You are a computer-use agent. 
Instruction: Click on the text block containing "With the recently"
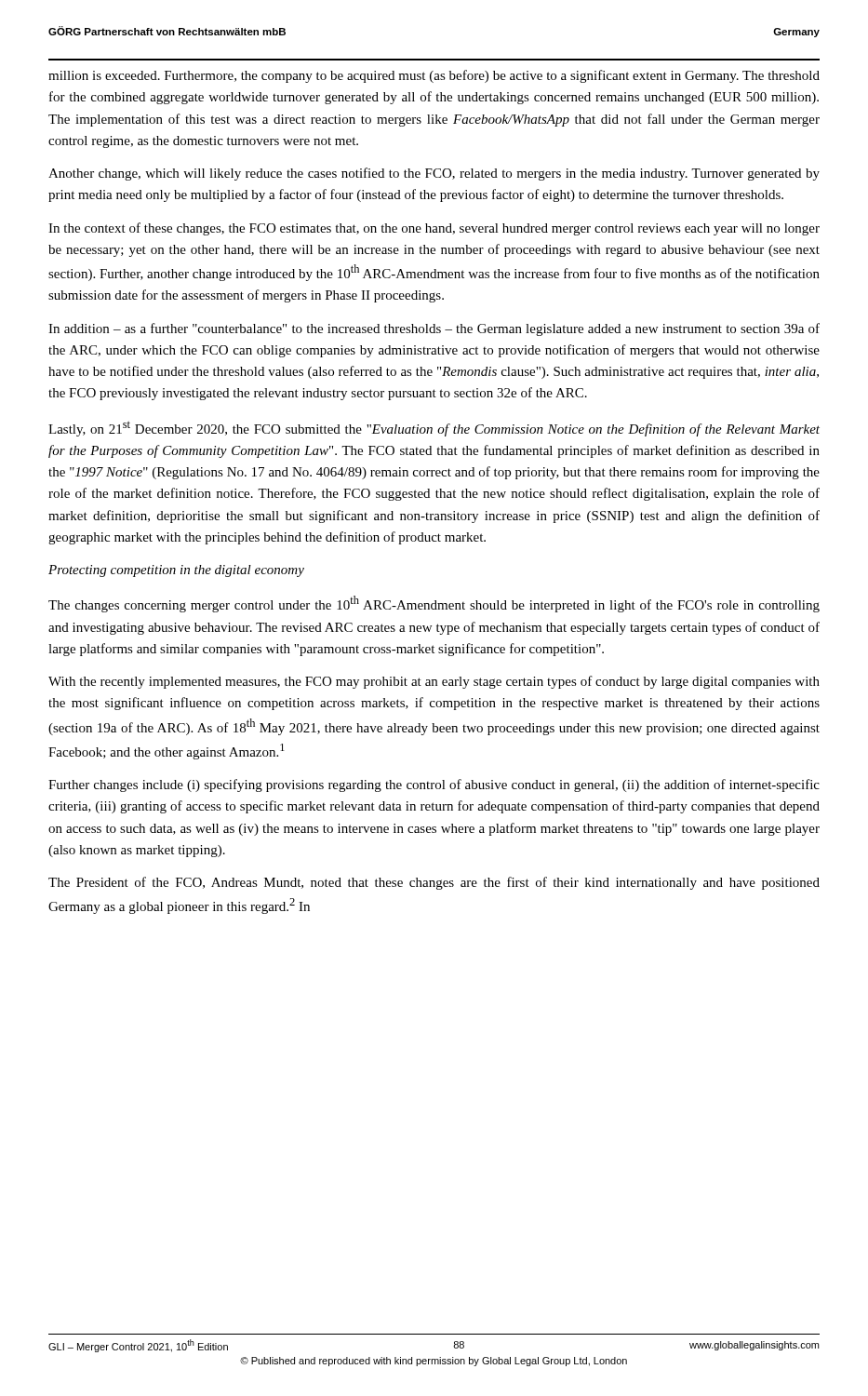pyautogui.click(x=434, y=716)
